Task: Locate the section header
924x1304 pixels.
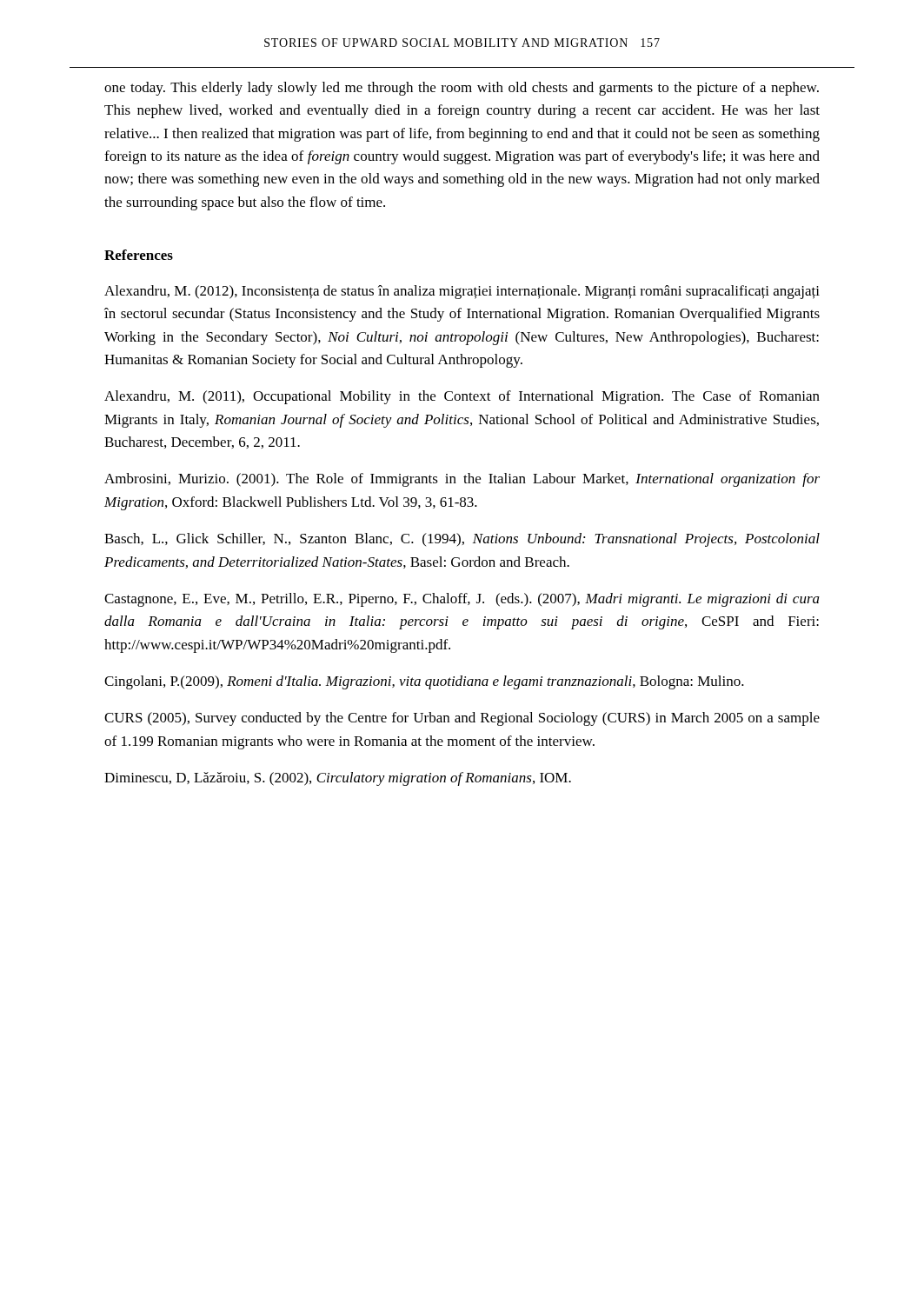Action: click(x=139, y=255)
